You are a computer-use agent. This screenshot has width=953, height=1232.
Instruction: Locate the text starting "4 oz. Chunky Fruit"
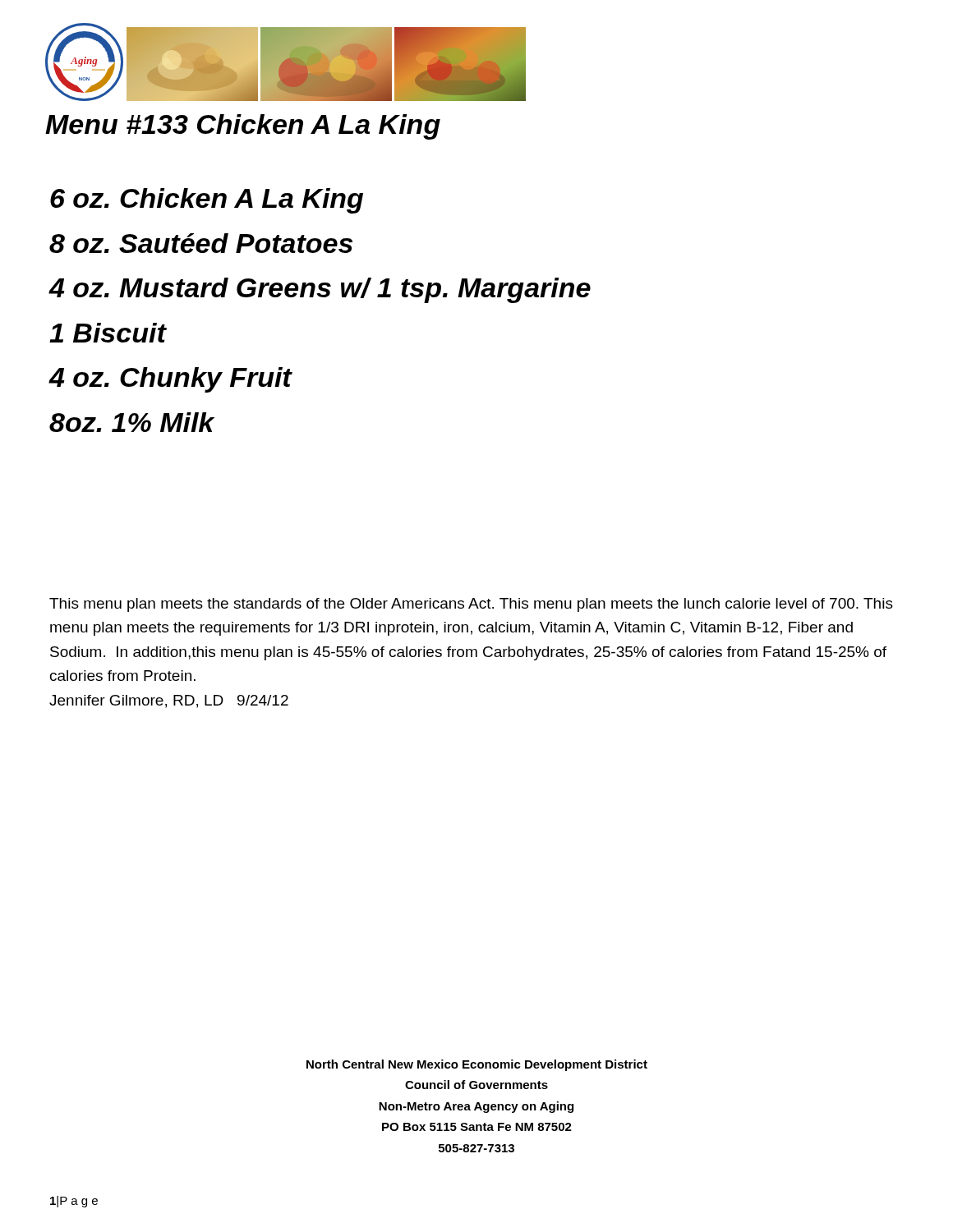[170, 377]
